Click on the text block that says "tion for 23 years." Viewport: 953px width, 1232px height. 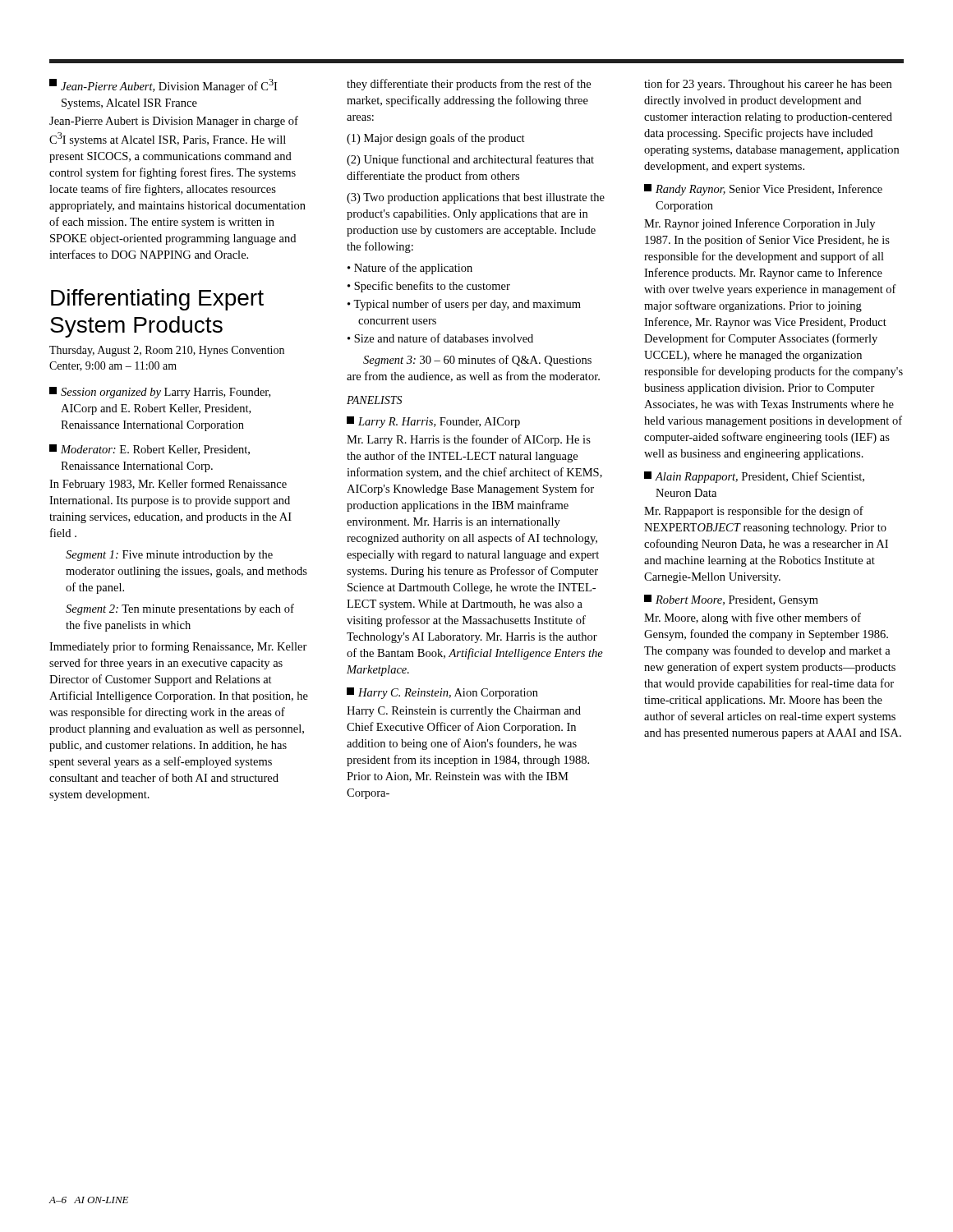click(x=774, y=125)
